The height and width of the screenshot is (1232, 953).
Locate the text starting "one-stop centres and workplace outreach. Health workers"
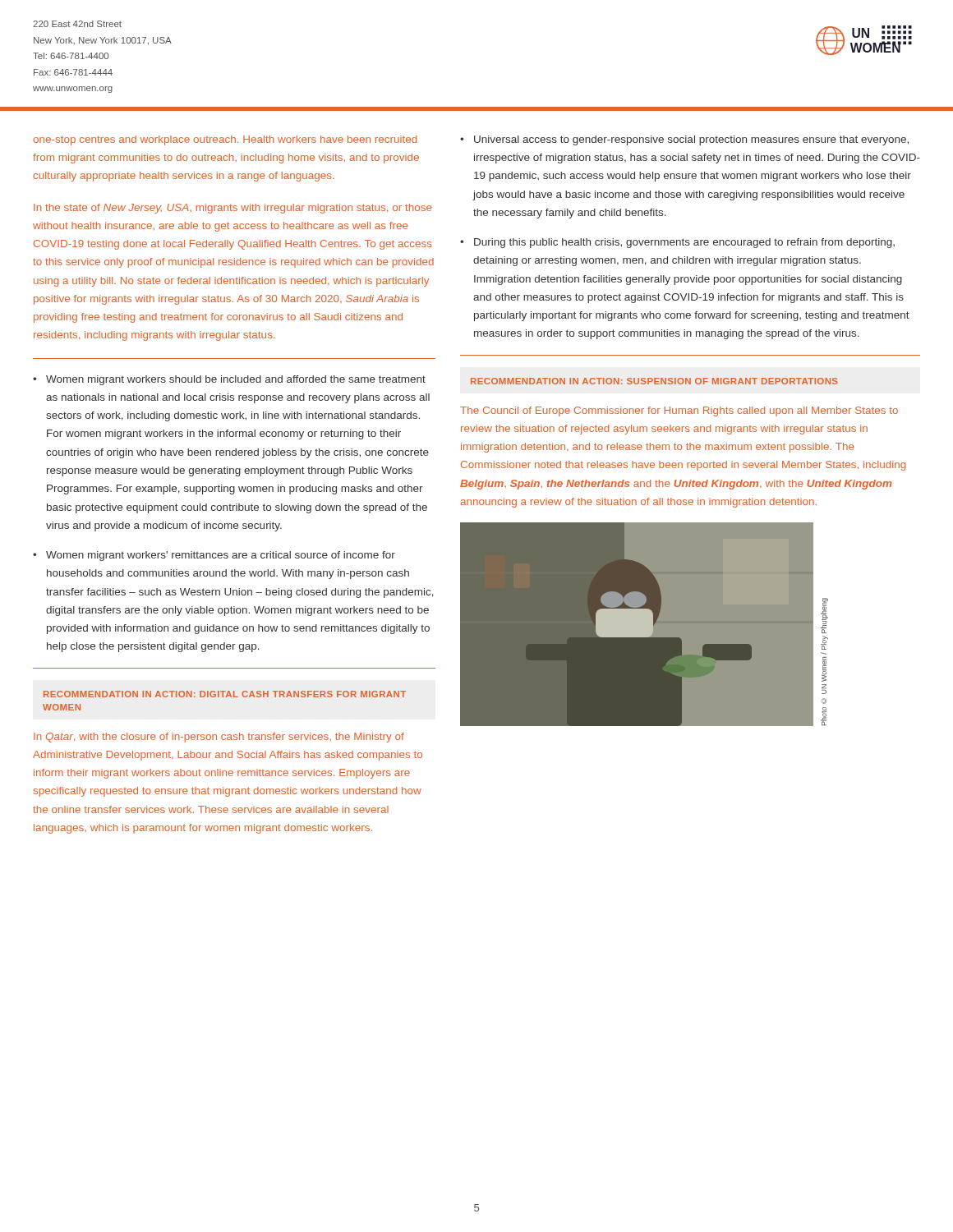coord(226,157)
